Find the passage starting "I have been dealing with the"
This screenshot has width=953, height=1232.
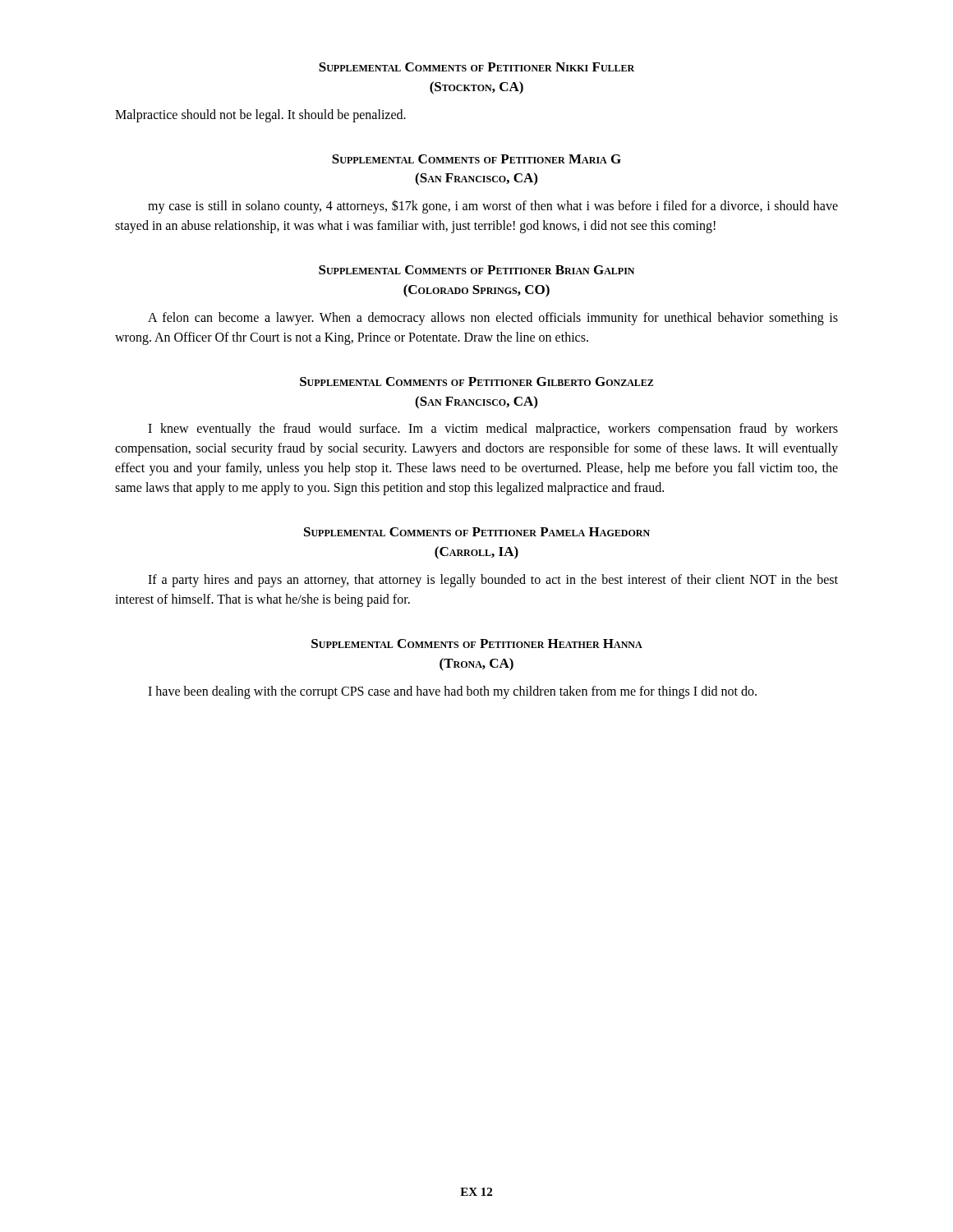tap(453, 691)
